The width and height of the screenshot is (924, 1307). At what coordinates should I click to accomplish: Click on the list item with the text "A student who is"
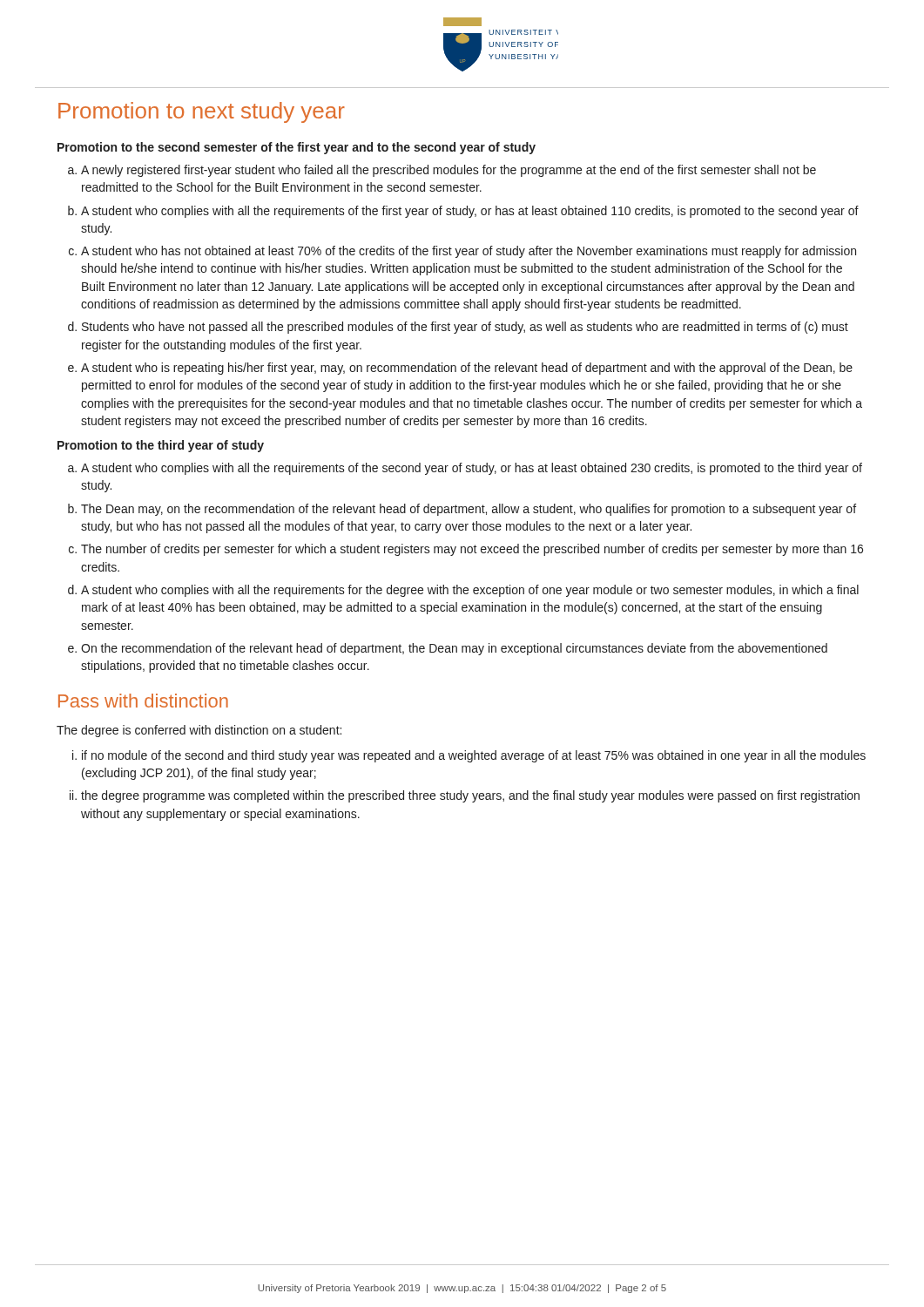(x=472, y=394)
